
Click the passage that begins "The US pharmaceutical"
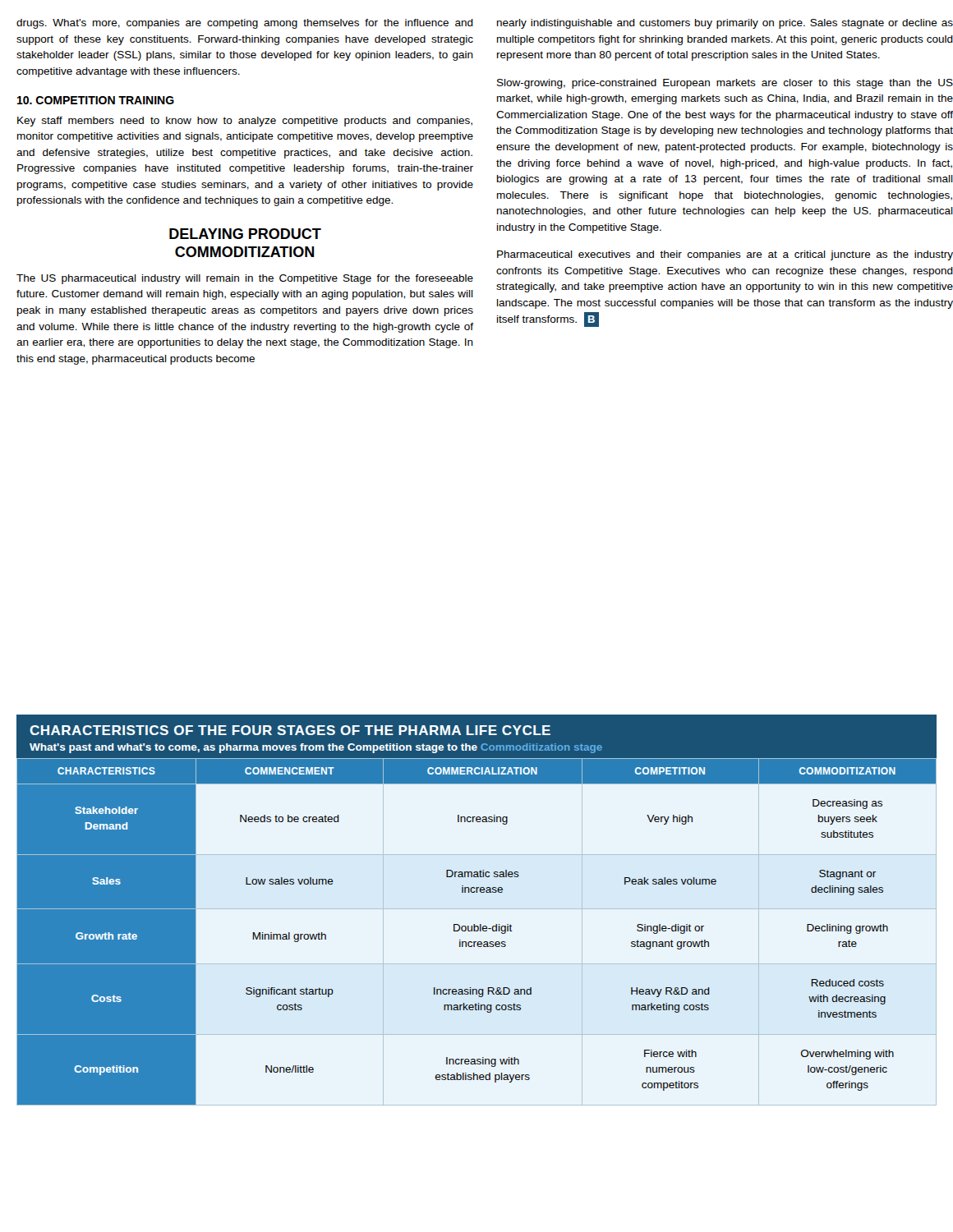tap(245, 318)
